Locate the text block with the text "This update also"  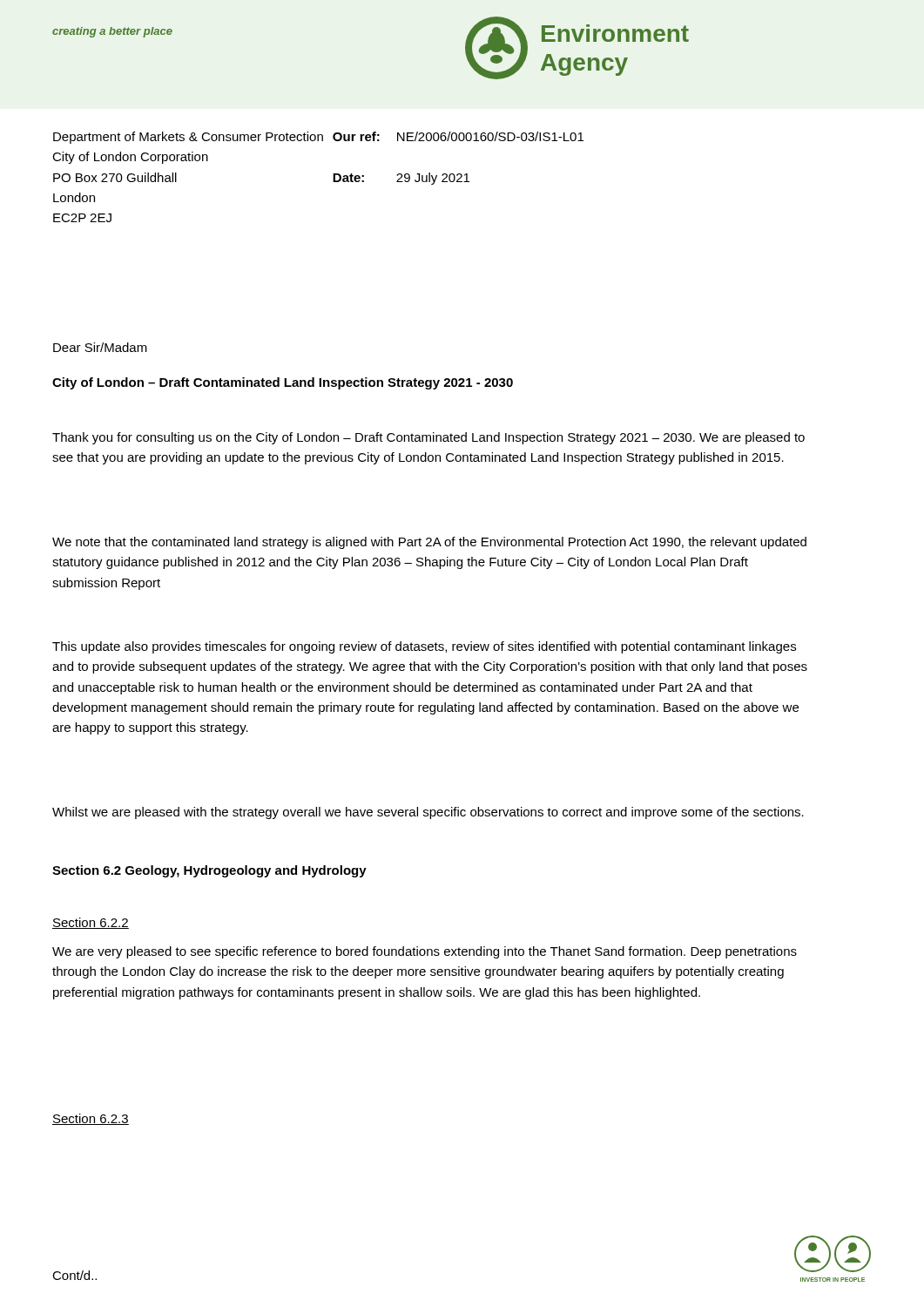pos(430,687)
